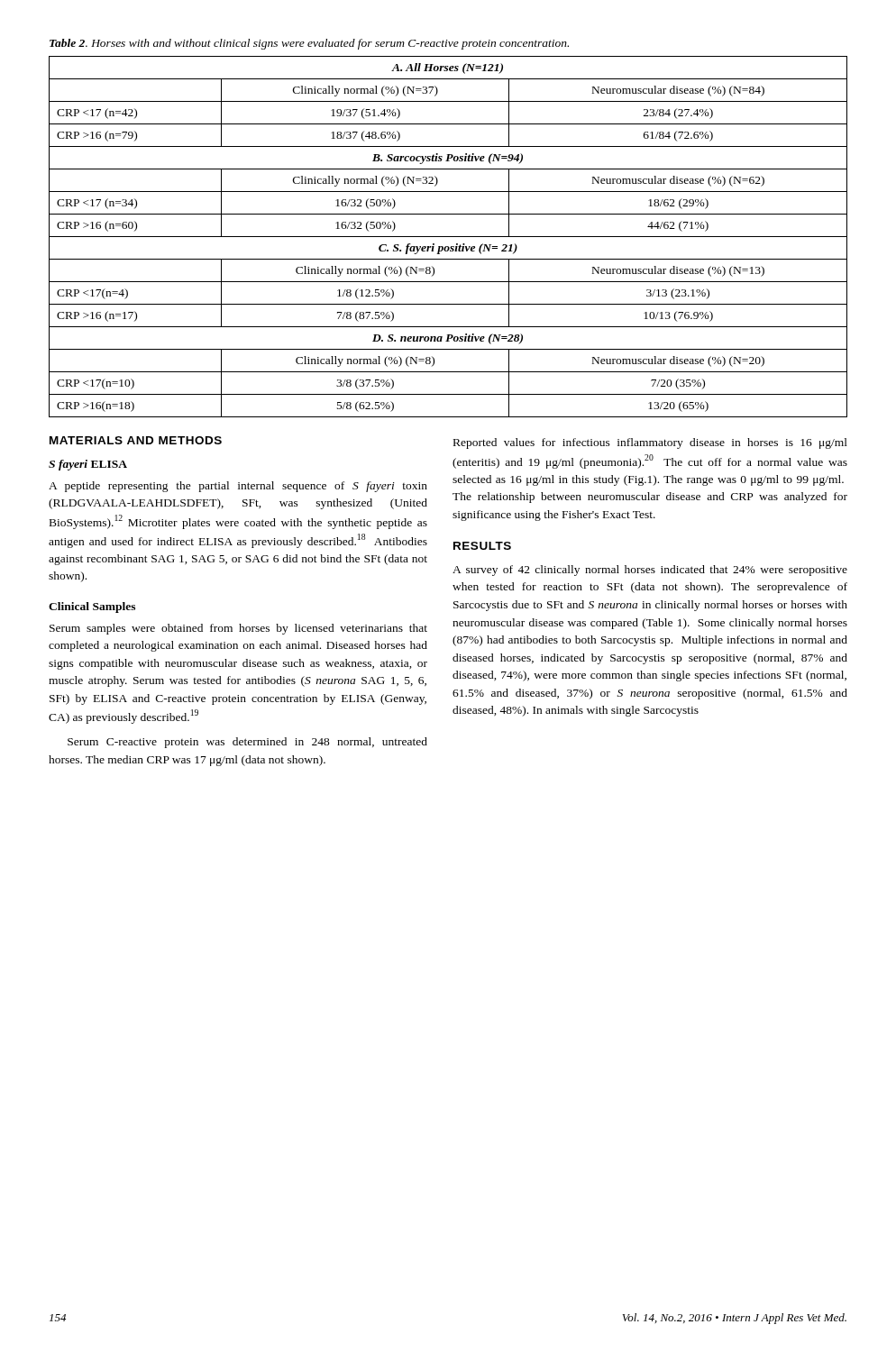Screen dimensions: 1352x896
Task: Find the region starting "Clinical Samples"
Action: 92,607
